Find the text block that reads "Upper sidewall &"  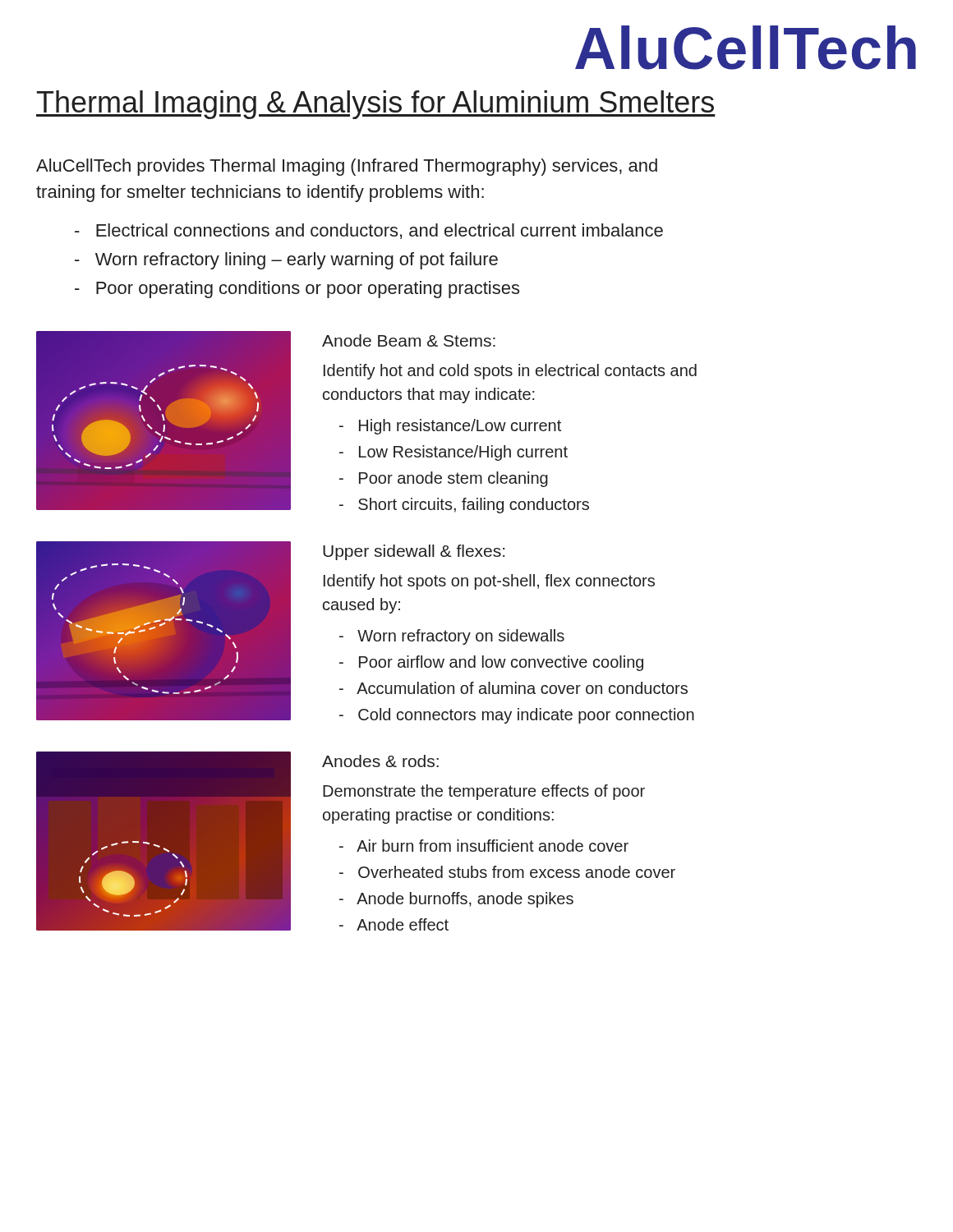(619, 579)
